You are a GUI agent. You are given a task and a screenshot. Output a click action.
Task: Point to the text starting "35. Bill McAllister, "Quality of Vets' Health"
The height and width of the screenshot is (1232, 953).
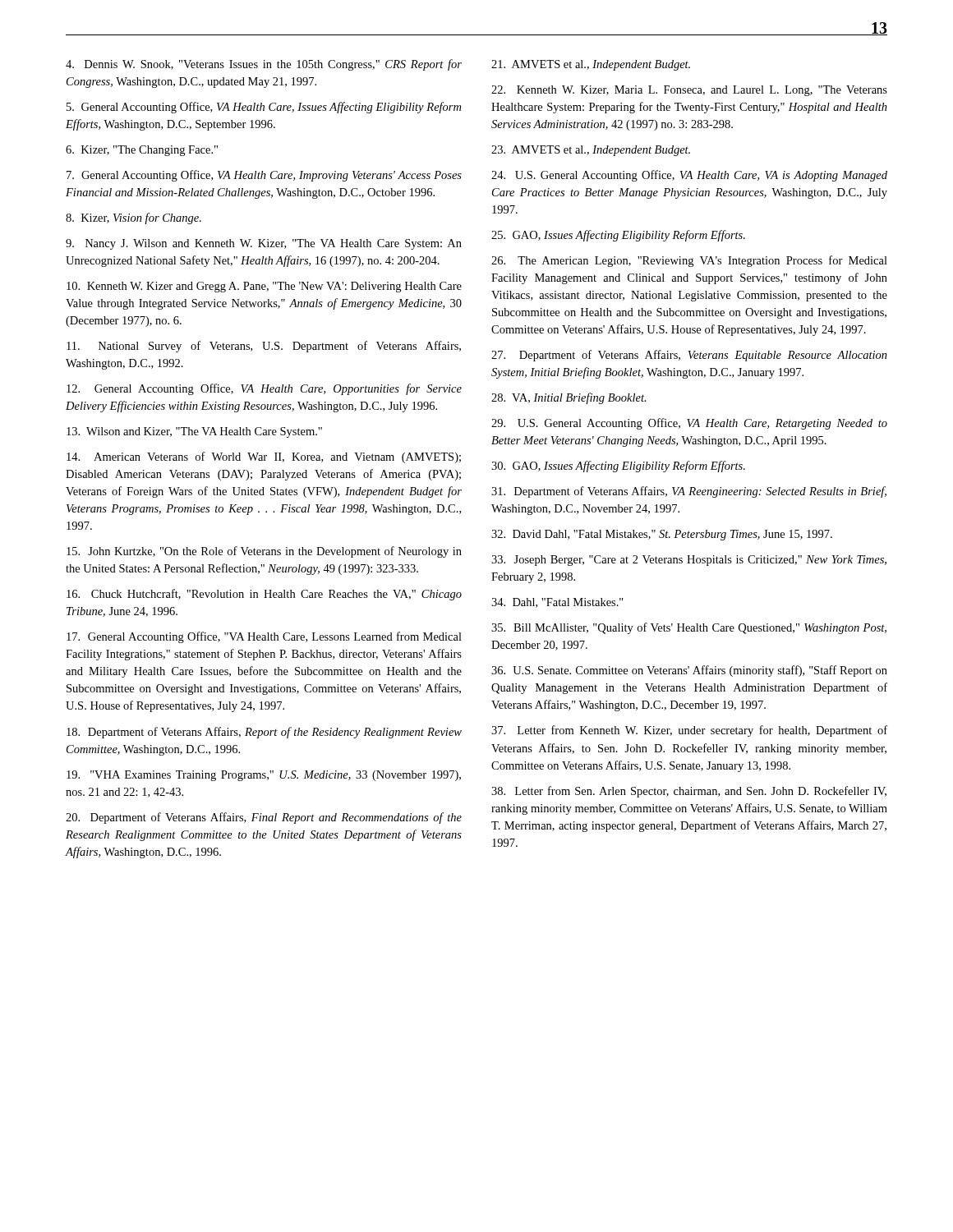pos(689,636)
